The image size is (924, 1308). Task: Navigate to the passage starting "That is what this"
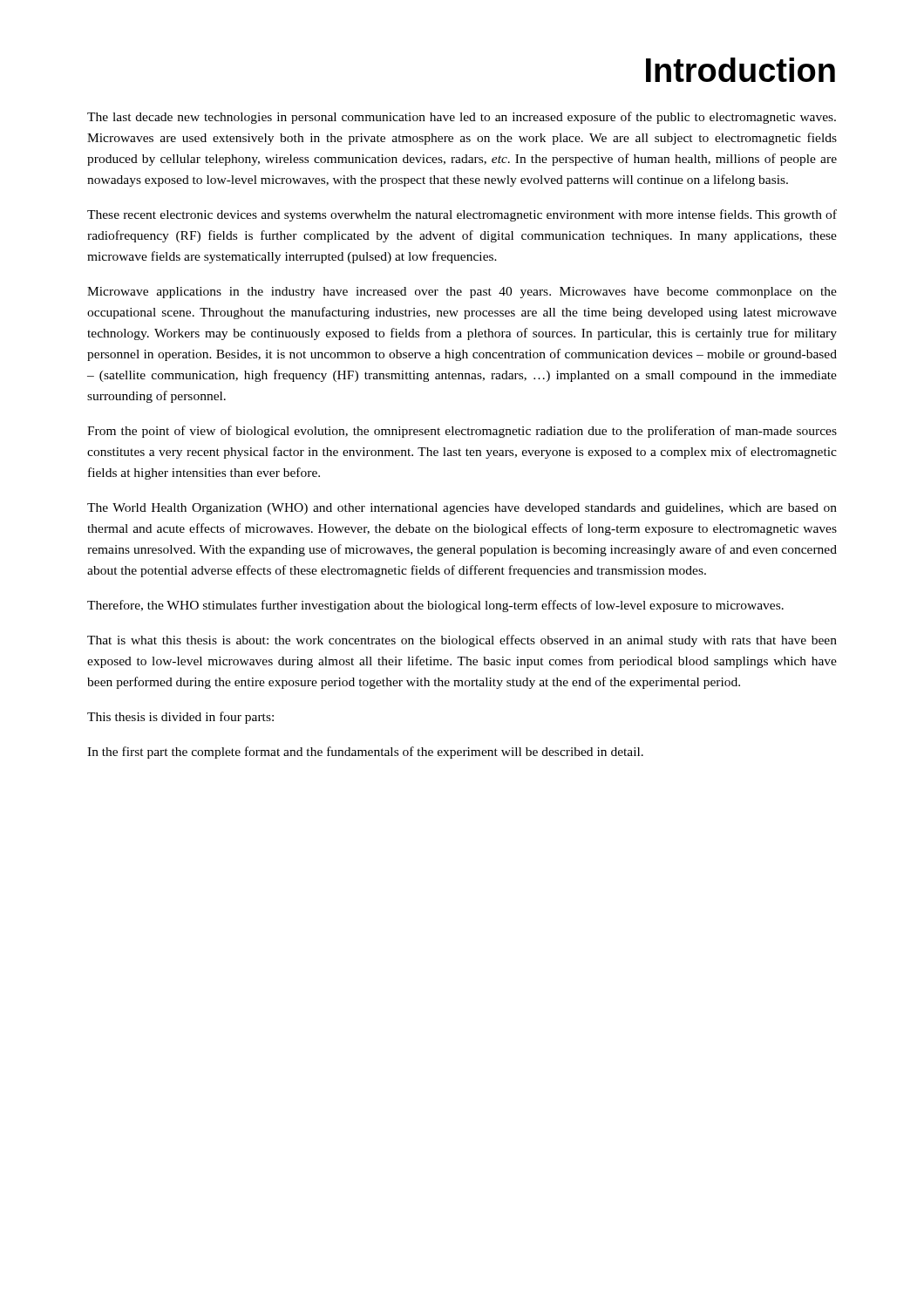pyautogui.click(x=462, y=661)
